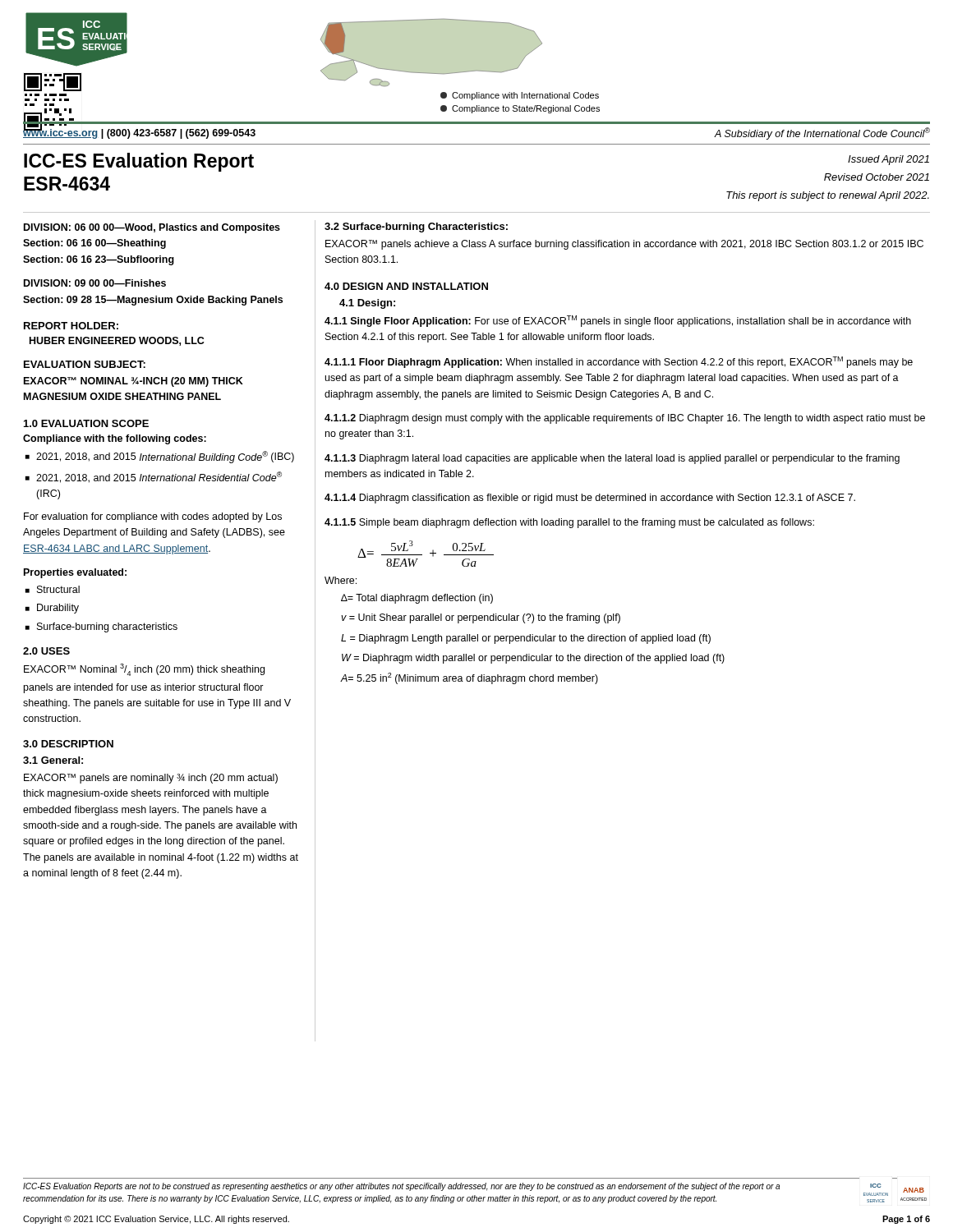Find the block on this page that starts "Compliance with the"

115,439
